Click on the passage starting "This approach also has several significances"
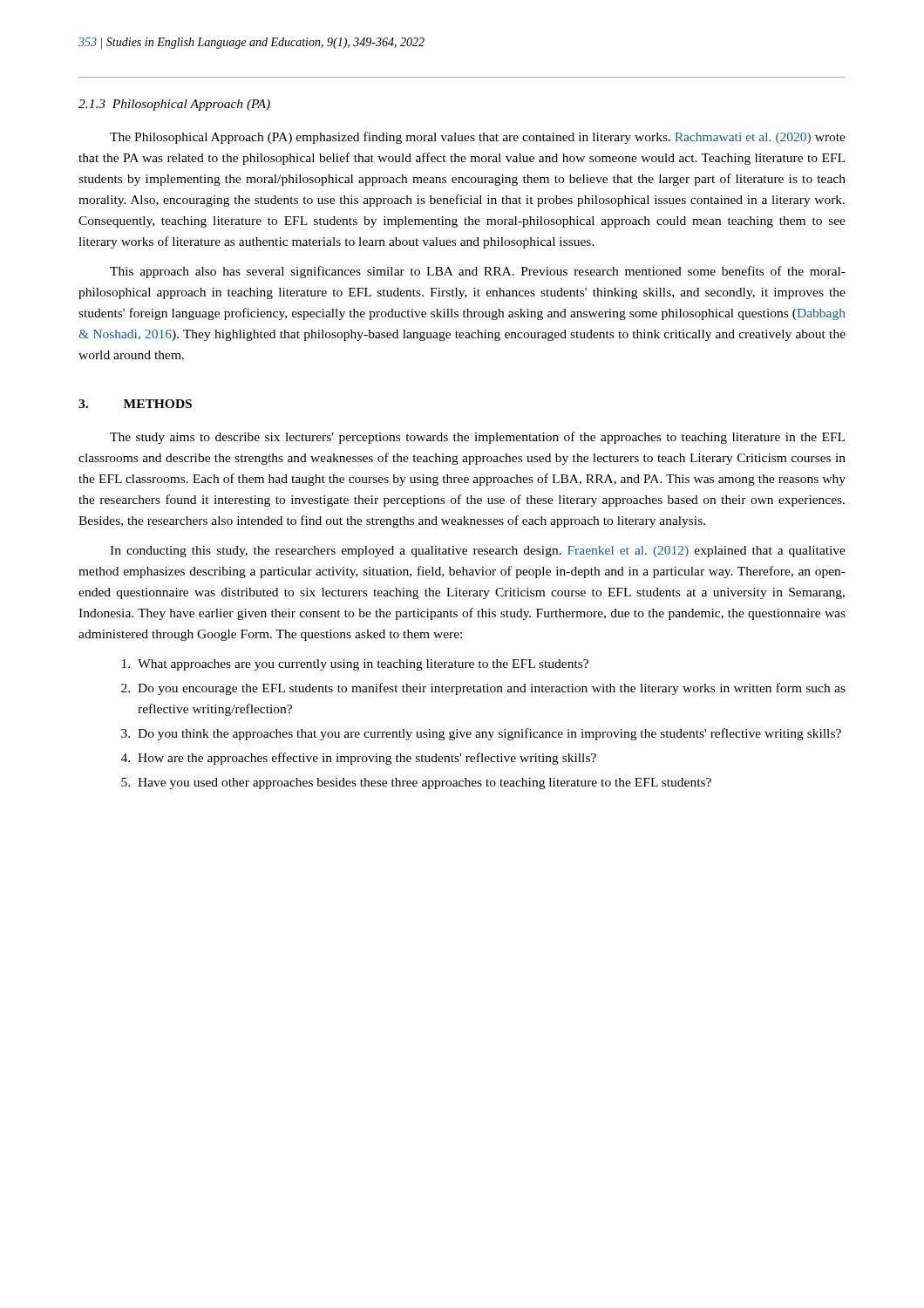Screen dimensions: 1308x924 (x=462, y=313)
